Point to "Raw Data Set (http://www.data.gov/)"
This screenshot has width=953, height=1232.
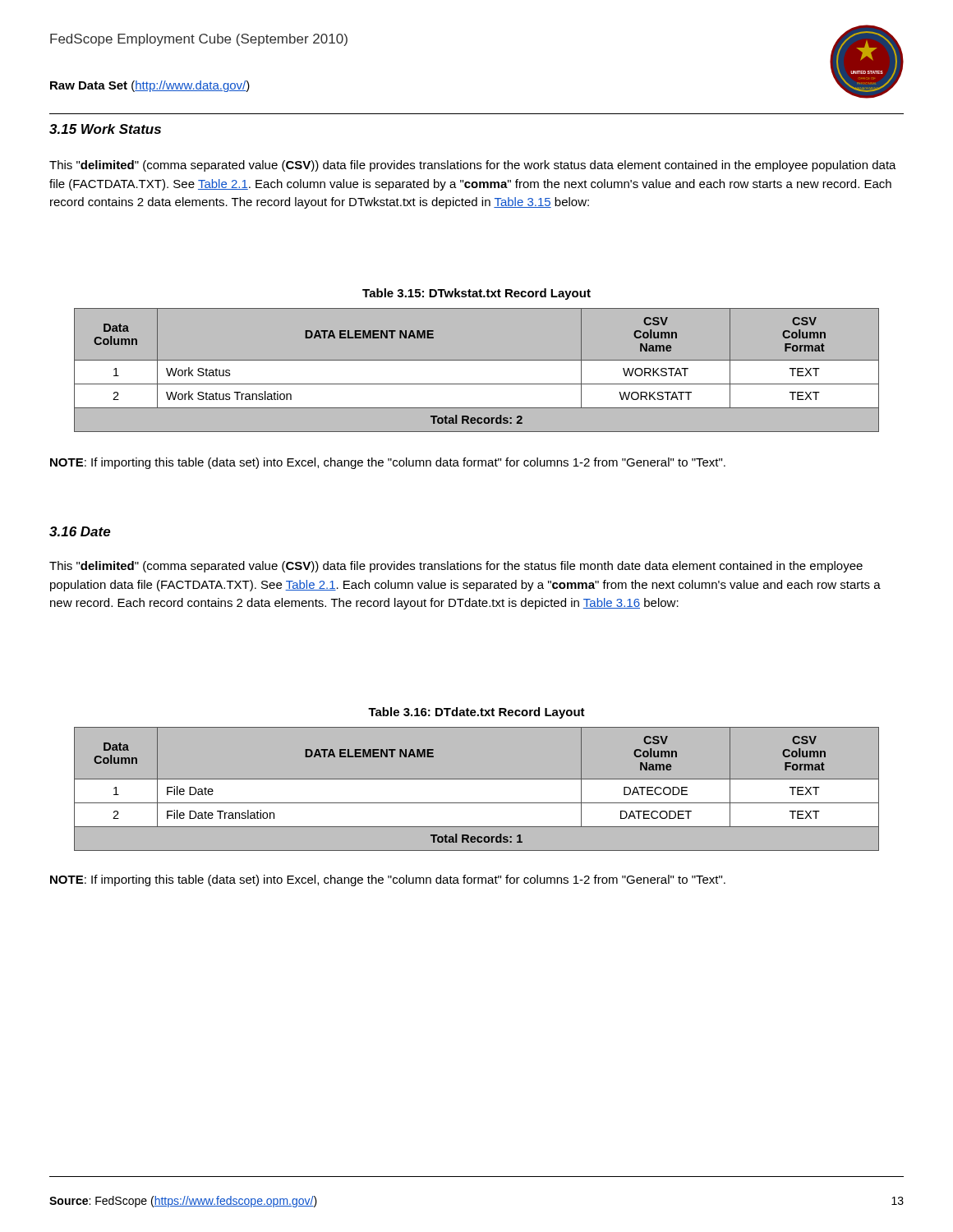tap(150, 85)
